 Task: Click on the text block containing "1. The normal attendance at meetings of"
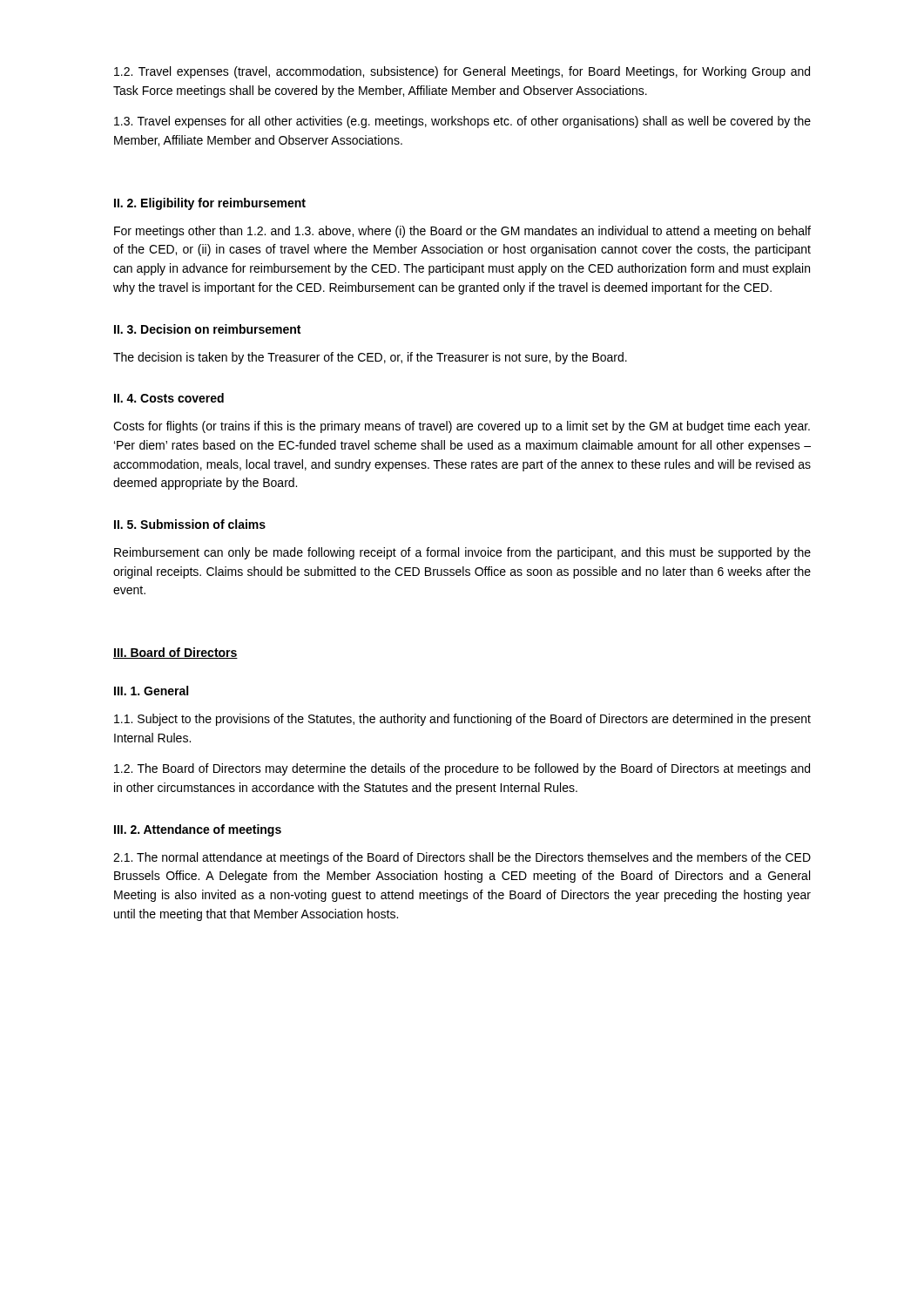[x=462, y=885]
